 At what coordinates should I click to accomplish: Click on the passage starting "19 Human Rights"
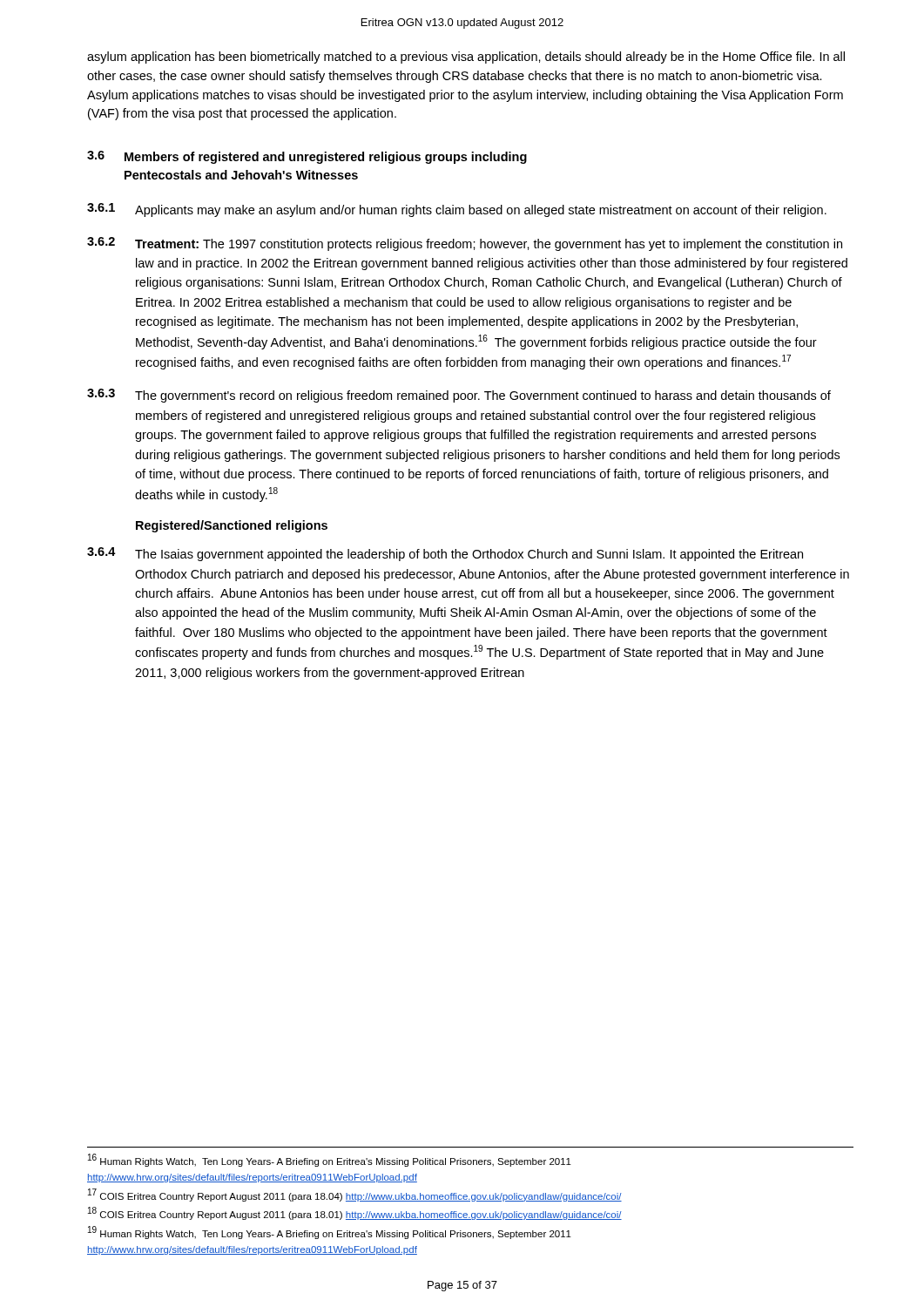tap(329, 1232)
